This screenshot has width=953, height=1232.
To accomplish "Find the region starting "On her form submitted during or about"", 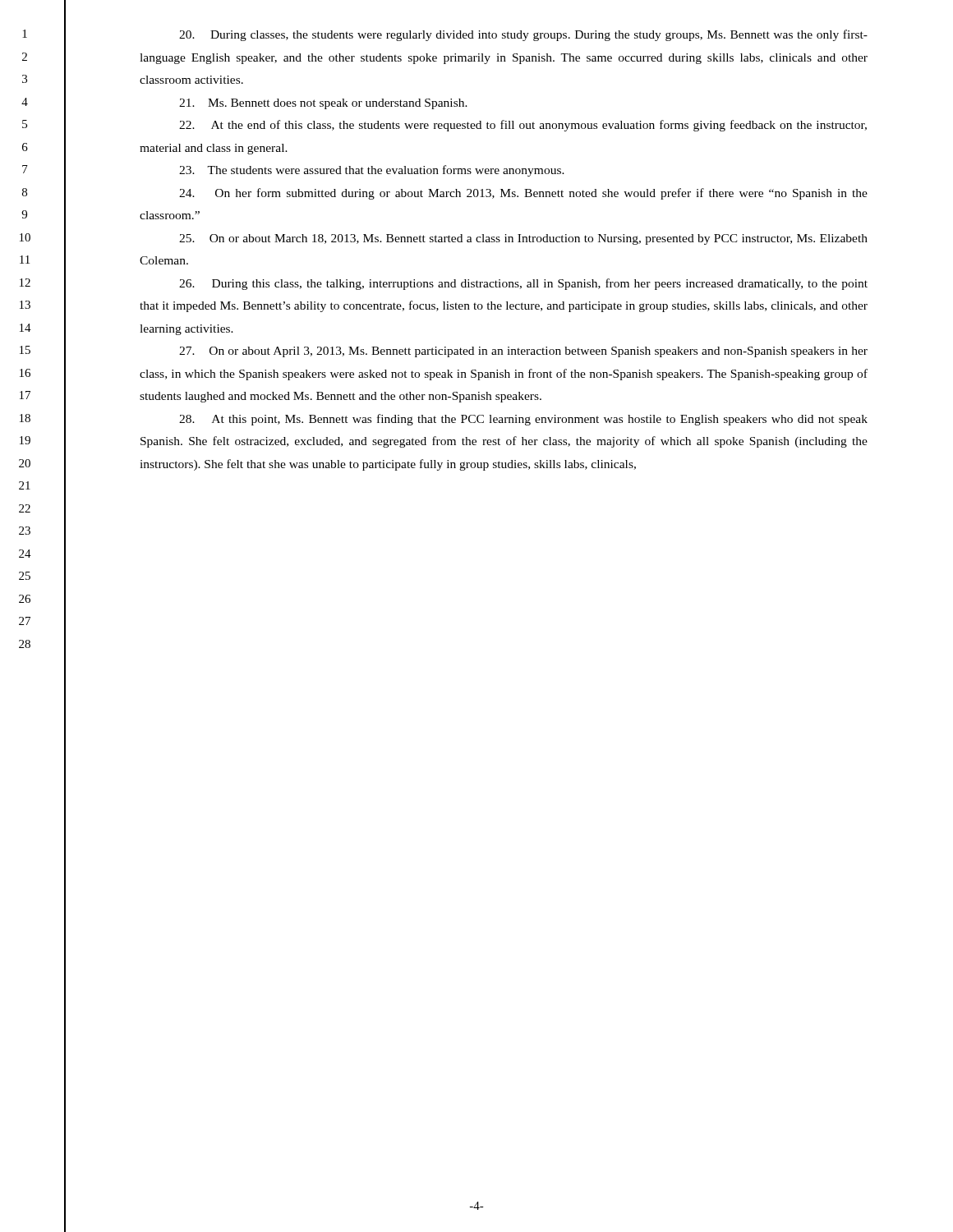I will coord(504,204).
